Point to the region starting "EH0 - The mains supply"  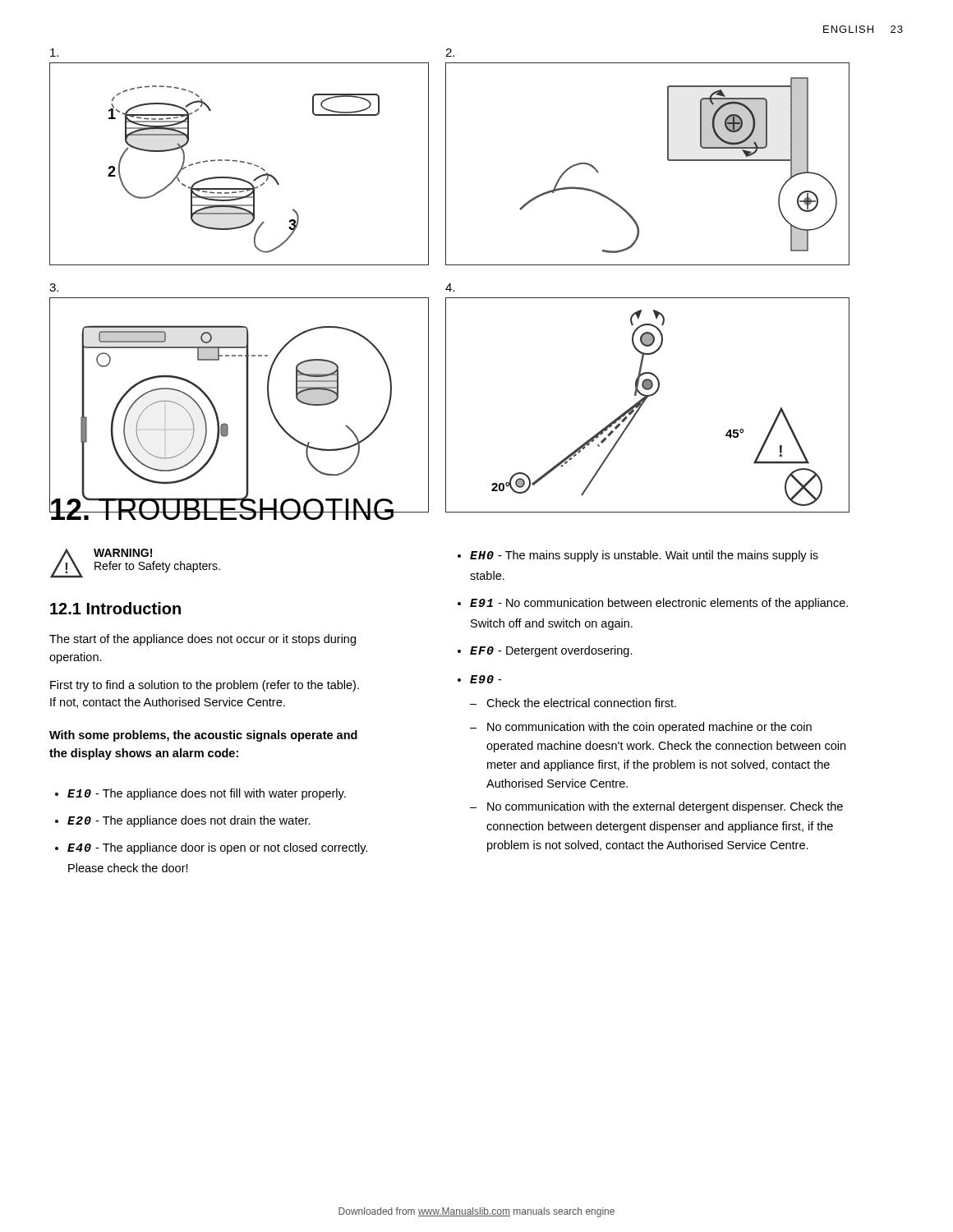(644, 565)
